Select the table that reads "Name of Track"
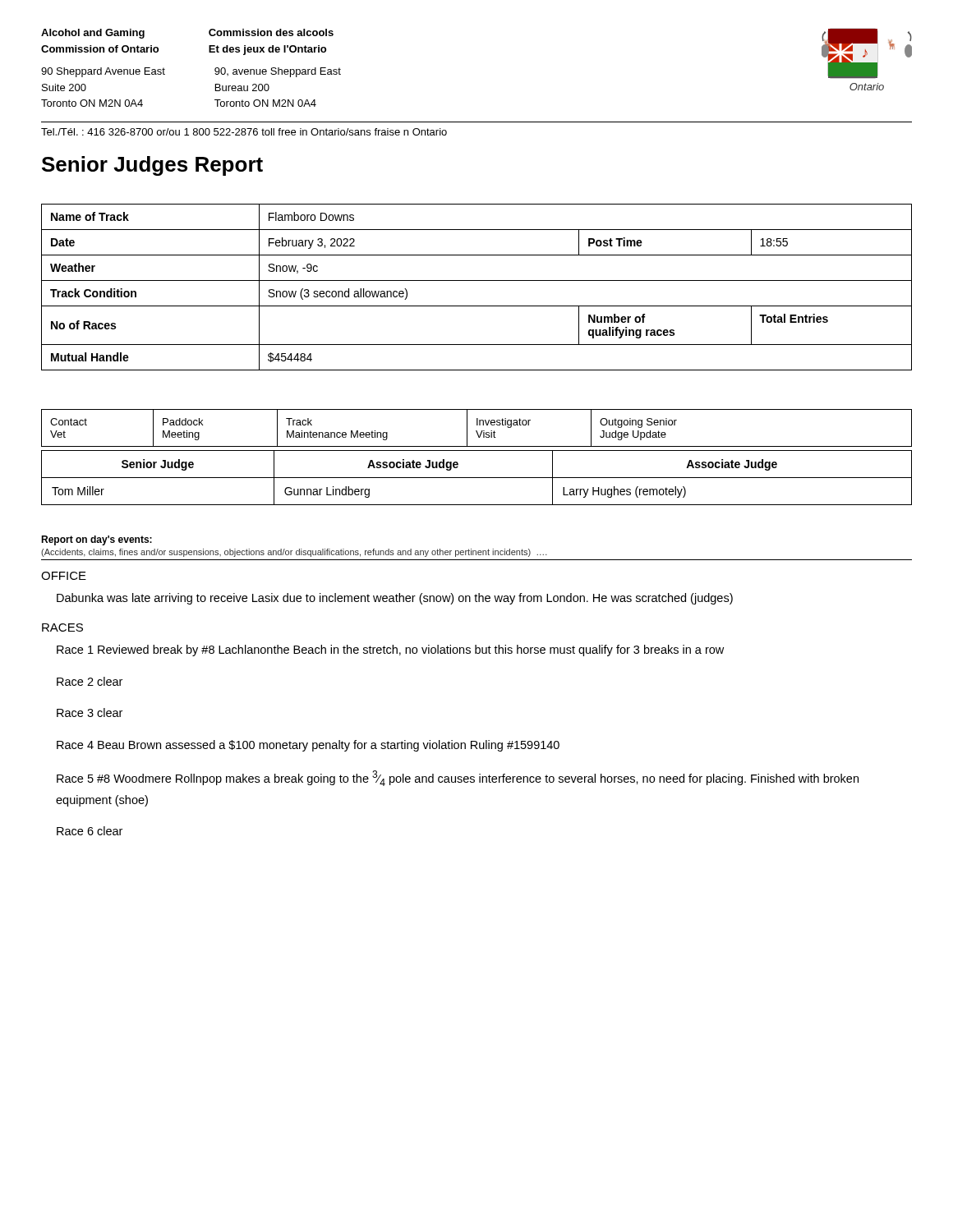Image resolution: width=953 pixels, height=1232 pixels. [x=476, y=287]
